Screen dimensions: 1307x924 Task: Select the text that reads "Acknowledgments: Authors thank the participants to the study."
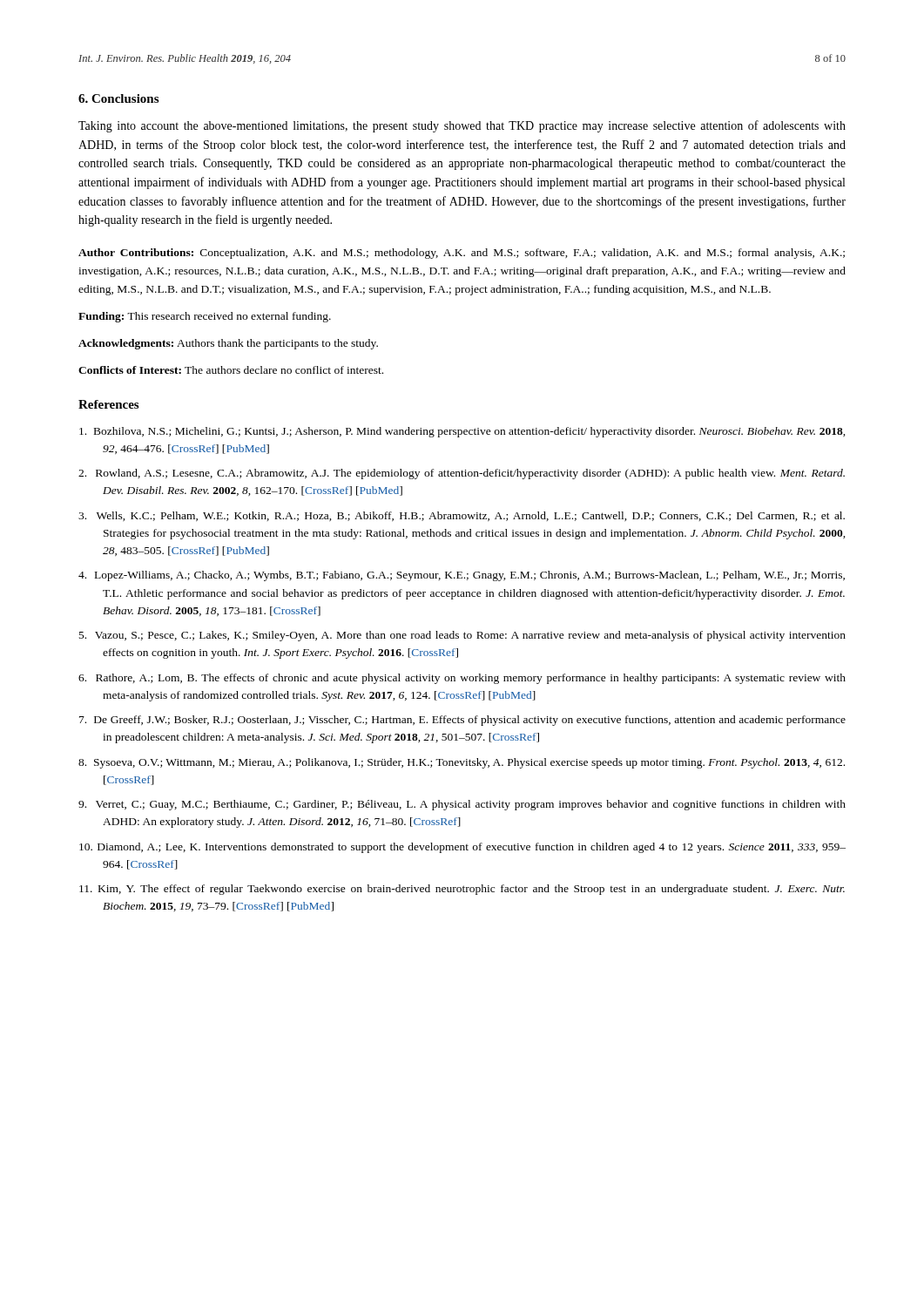pyautogui.click(x=229, y=343)
